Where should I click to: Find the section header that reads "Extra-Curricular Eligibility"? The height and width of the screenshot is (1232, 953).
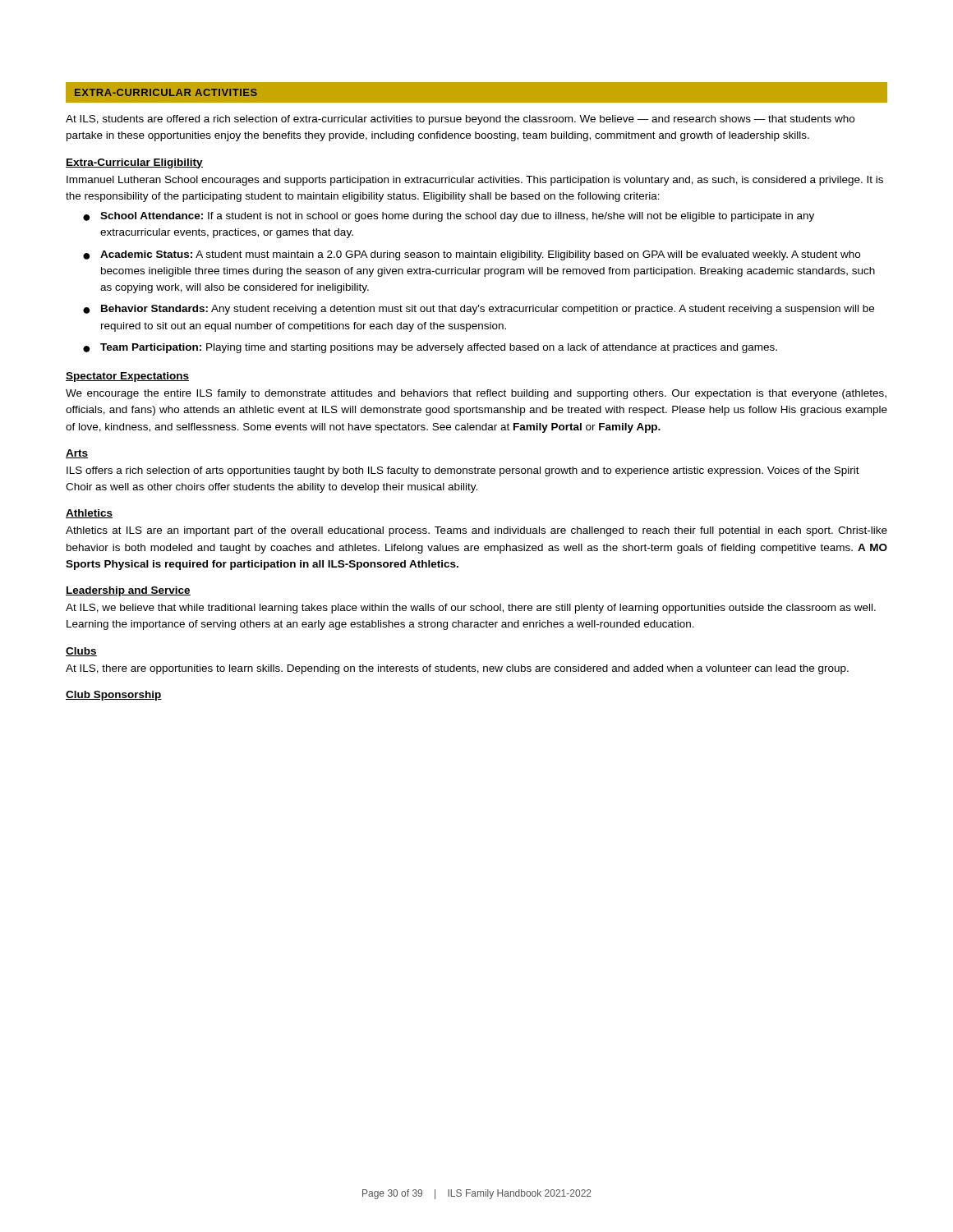coord(134,162)
